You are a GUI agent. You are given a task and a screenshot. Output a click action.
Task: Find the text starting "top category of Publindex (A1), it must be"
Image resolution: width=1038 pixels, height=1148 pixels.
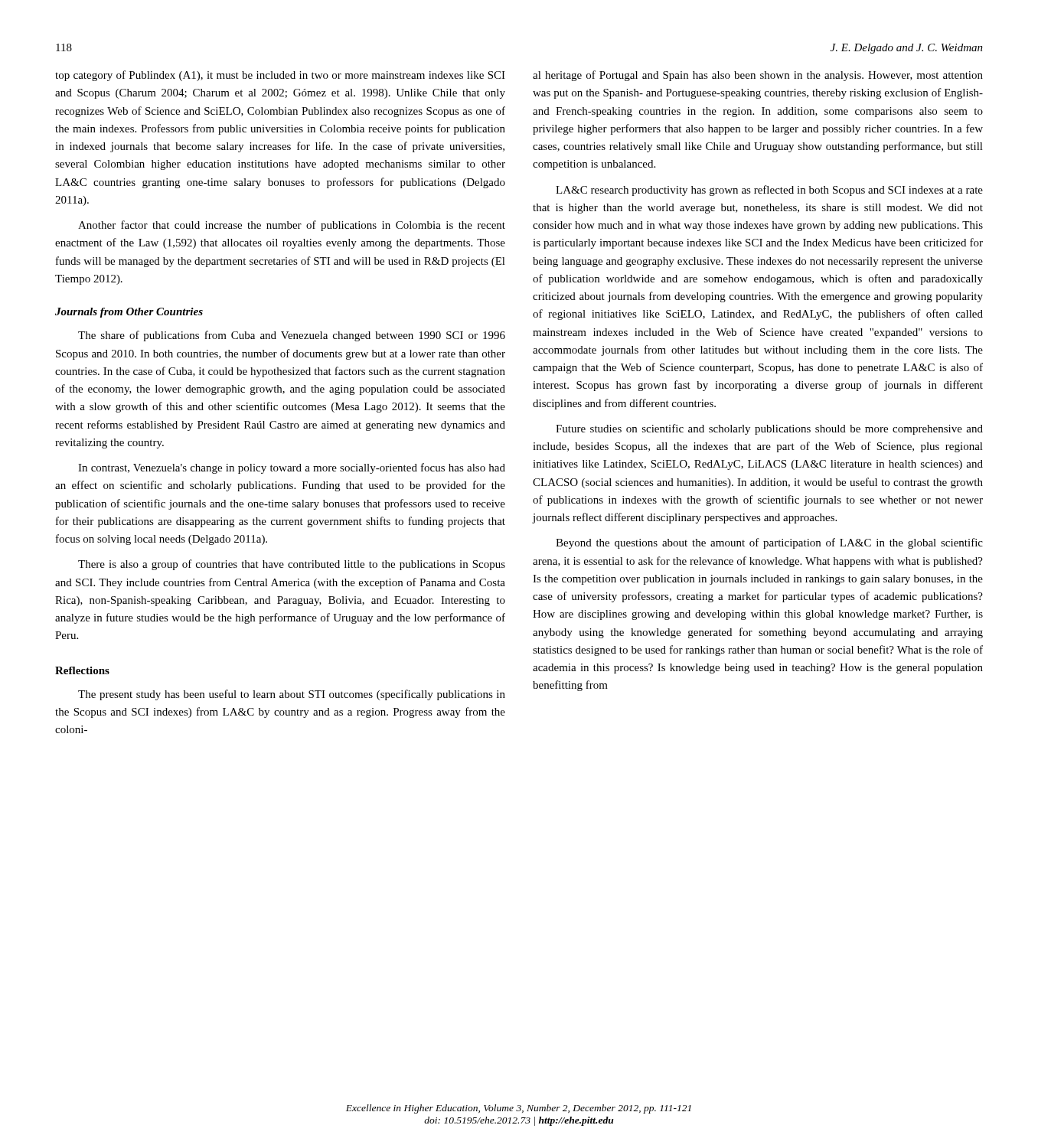[x=280, y=138]
